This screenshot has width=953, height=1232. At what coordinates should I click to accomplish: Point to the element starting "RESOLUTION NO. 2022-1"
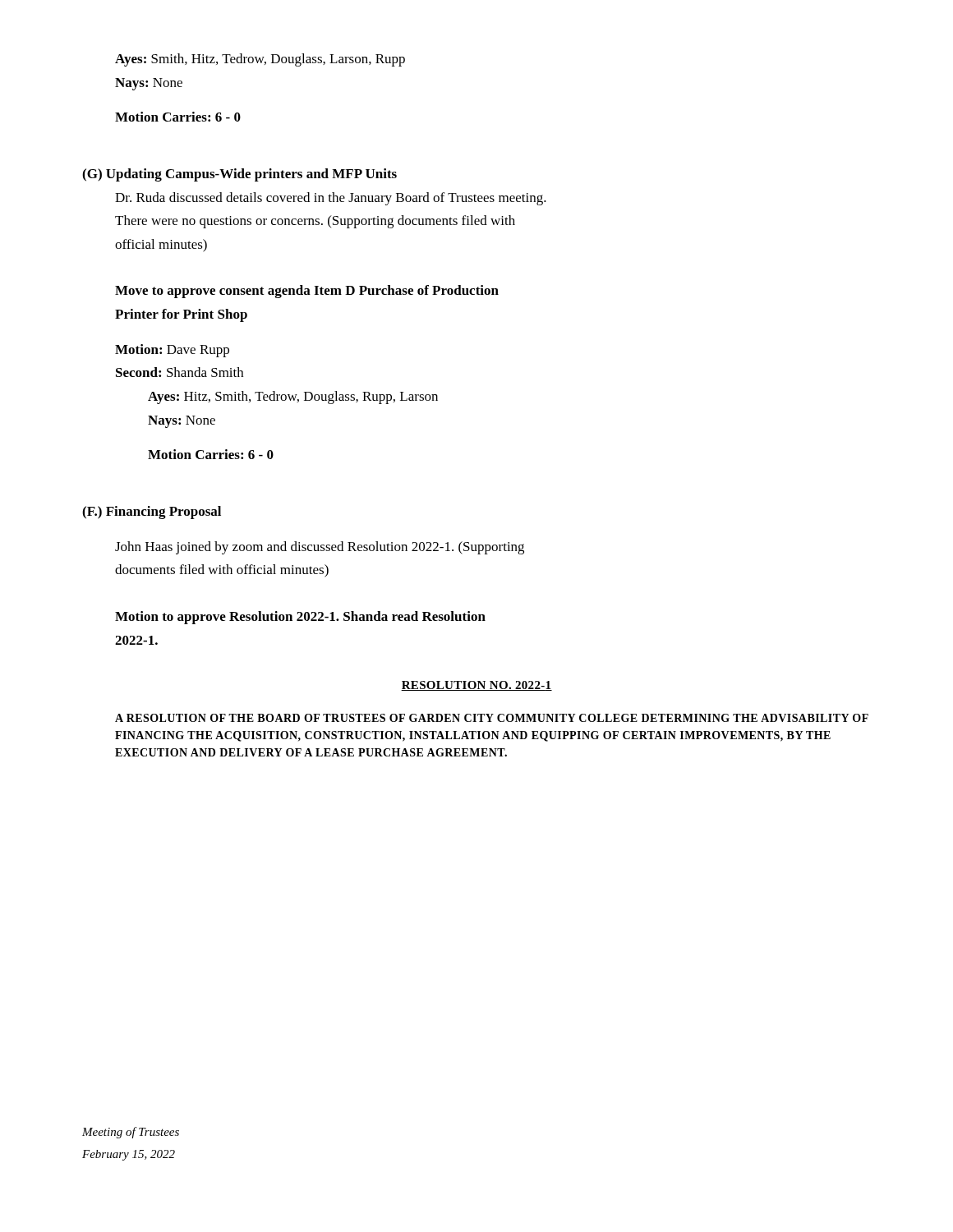(x=476, y=686)
